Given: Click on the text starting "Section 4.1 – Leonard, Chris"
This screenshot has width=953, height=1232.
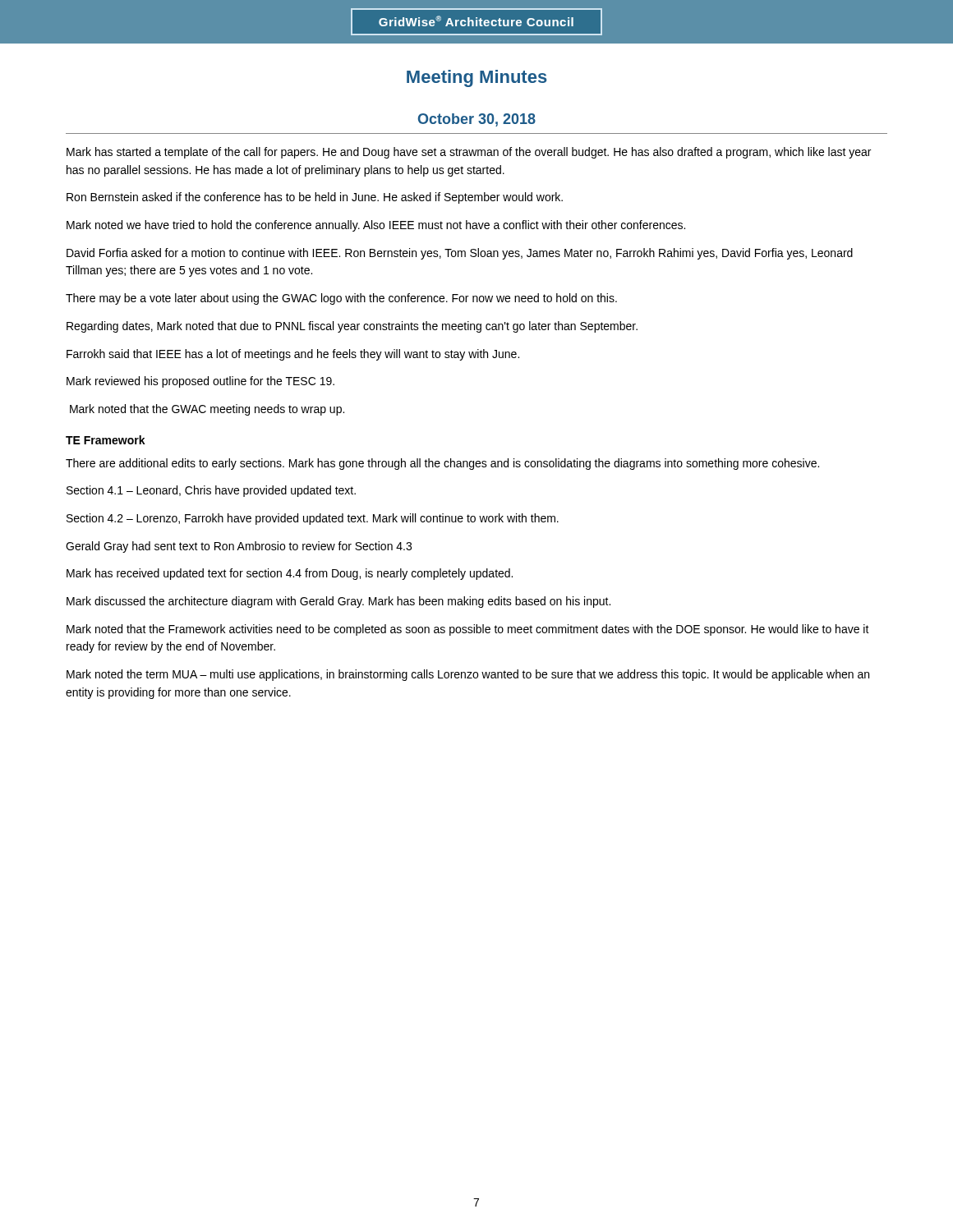Looking at the screenshot, I should [211, 491].
